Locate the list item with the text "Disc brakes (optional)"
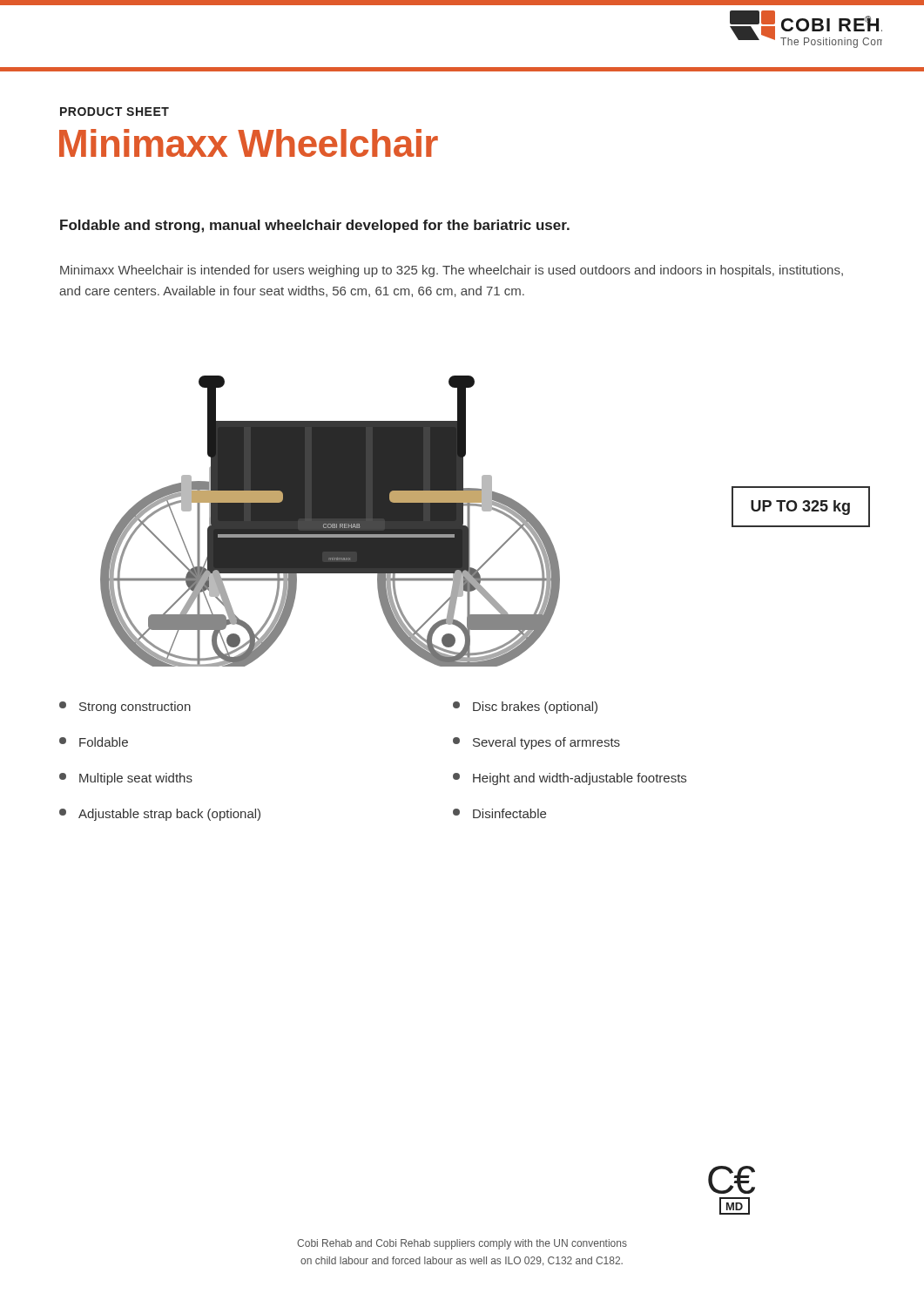 pos(526,706)
